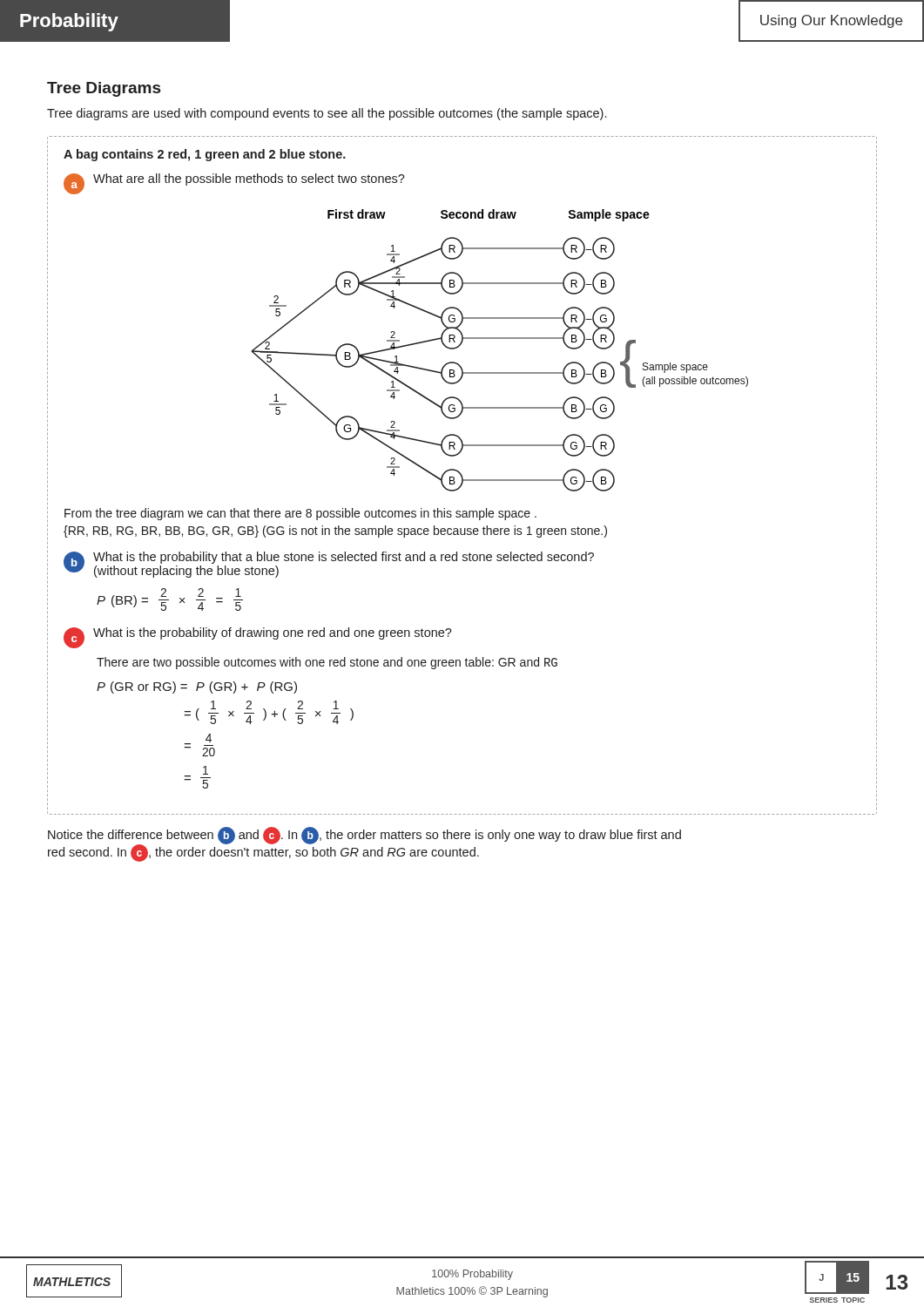Find the block on this page that starts "{RR, RB, RG, BR, BB,"
The height and width of the screenshot is (1307, 924).
pos(336,531)
